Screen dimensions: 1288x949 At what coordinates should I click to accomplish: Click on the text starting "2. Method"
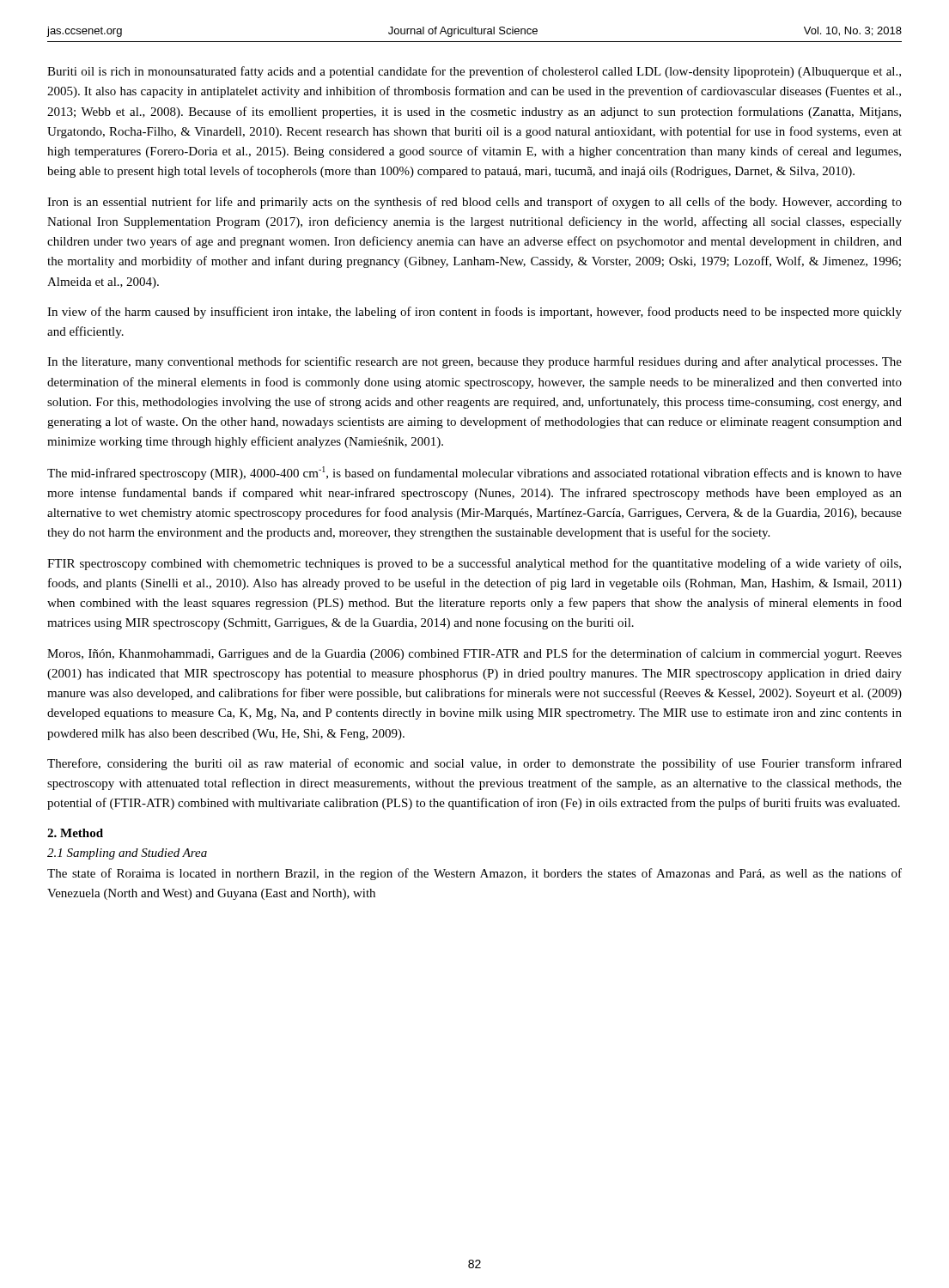(x=75, y=832)
